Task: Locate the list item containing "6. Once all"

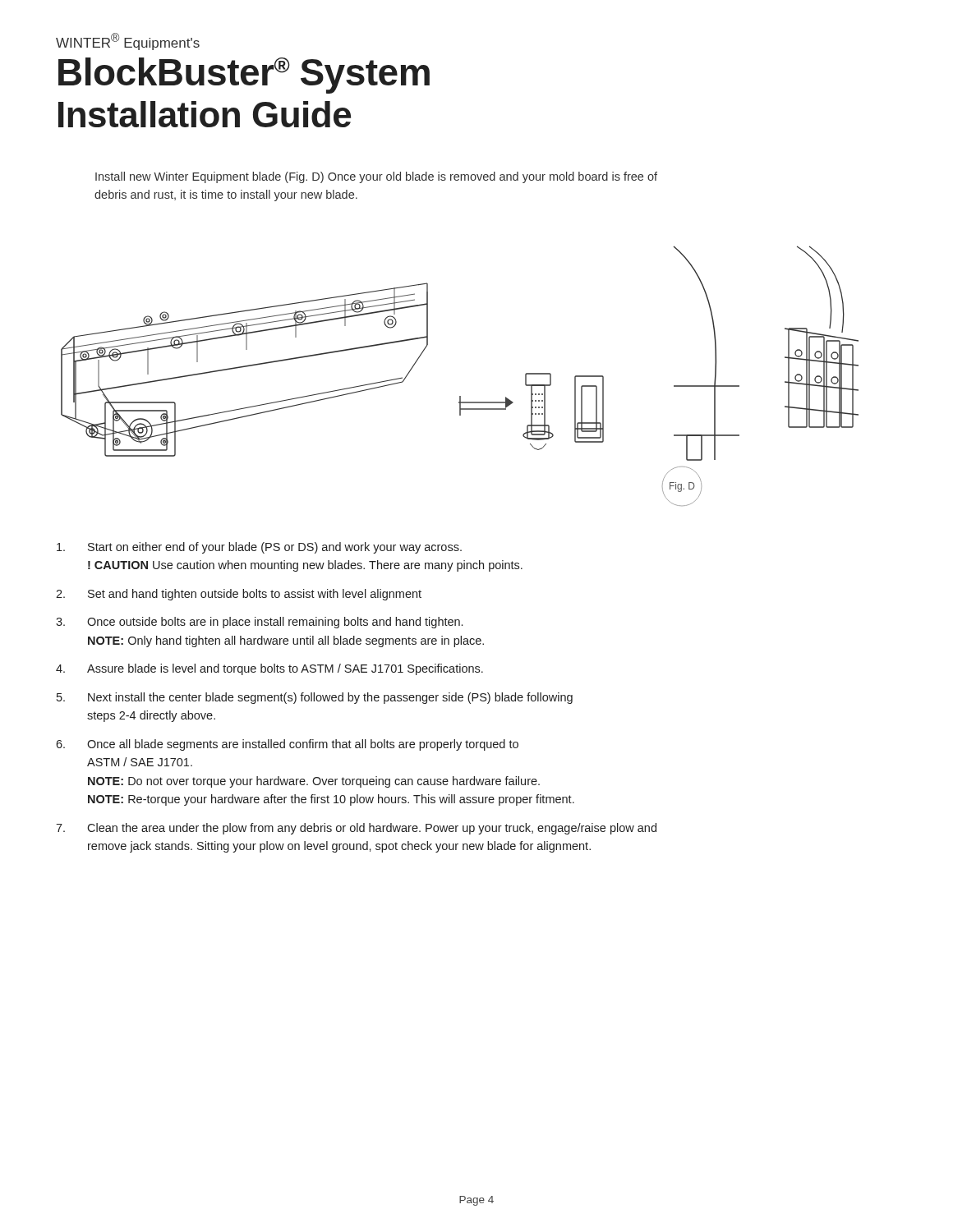Action: (467, 772)
